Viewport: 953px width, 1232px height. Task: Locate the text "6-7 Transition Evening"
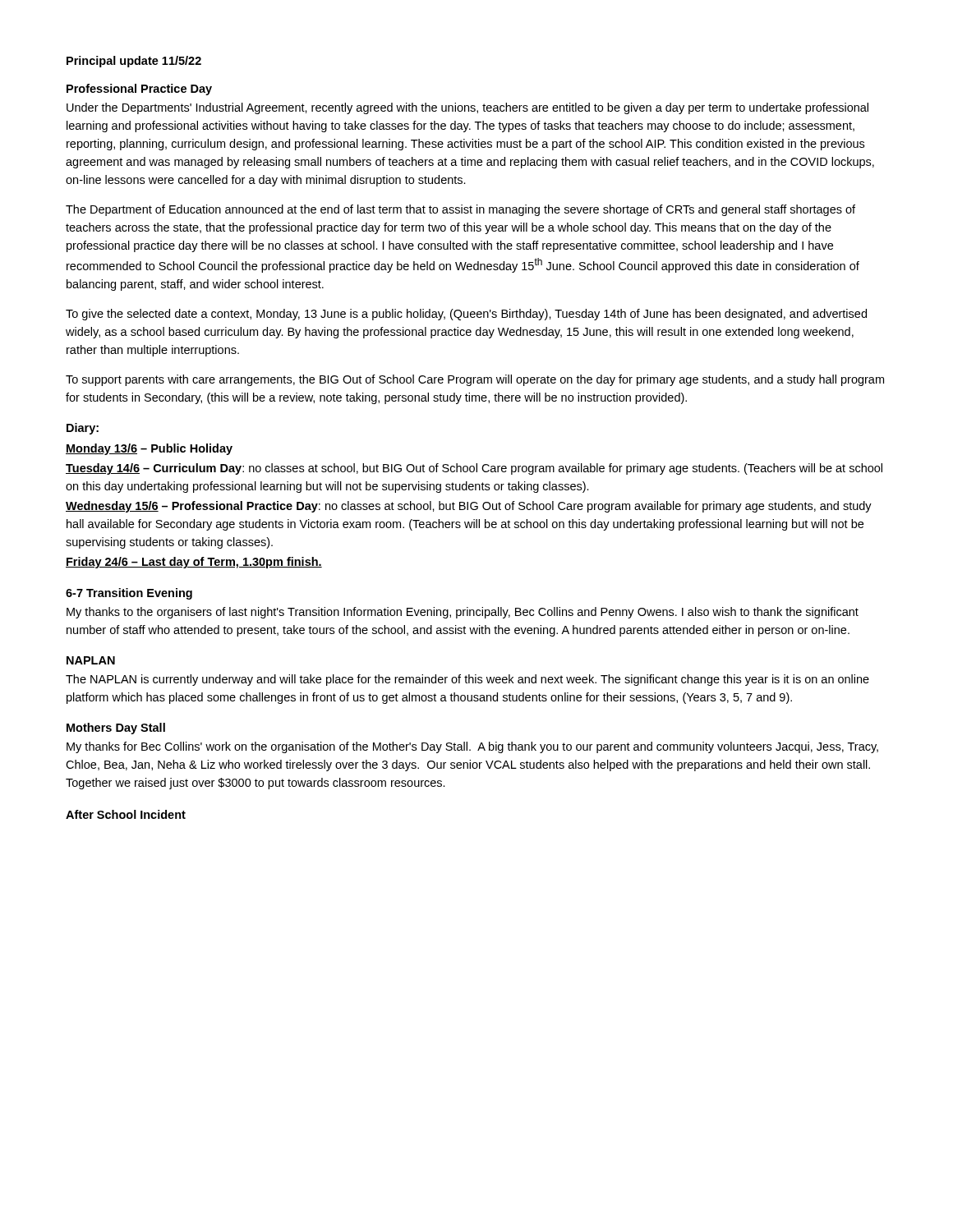point(129,593)
